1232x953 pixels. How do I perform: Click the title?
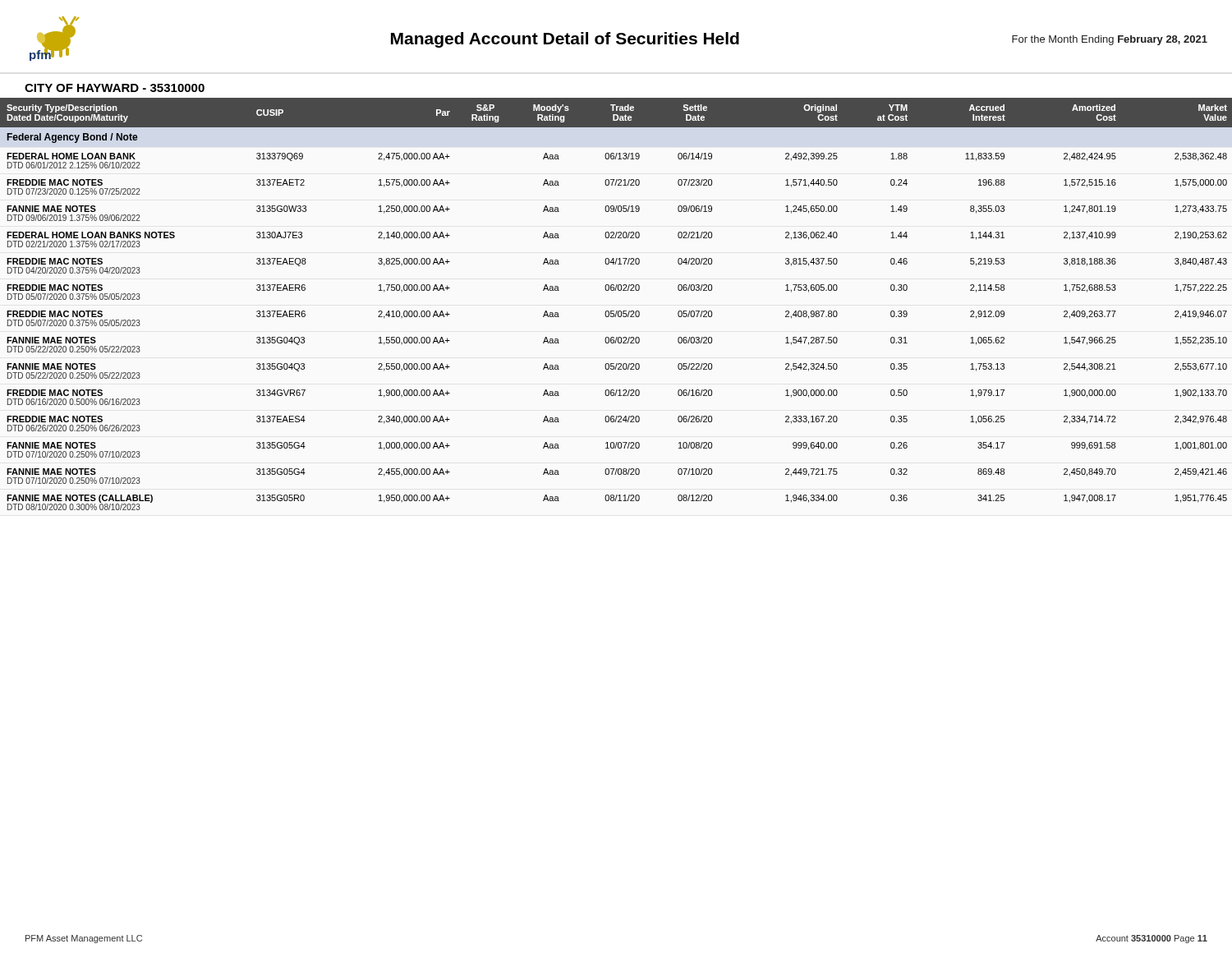[565, 39]
